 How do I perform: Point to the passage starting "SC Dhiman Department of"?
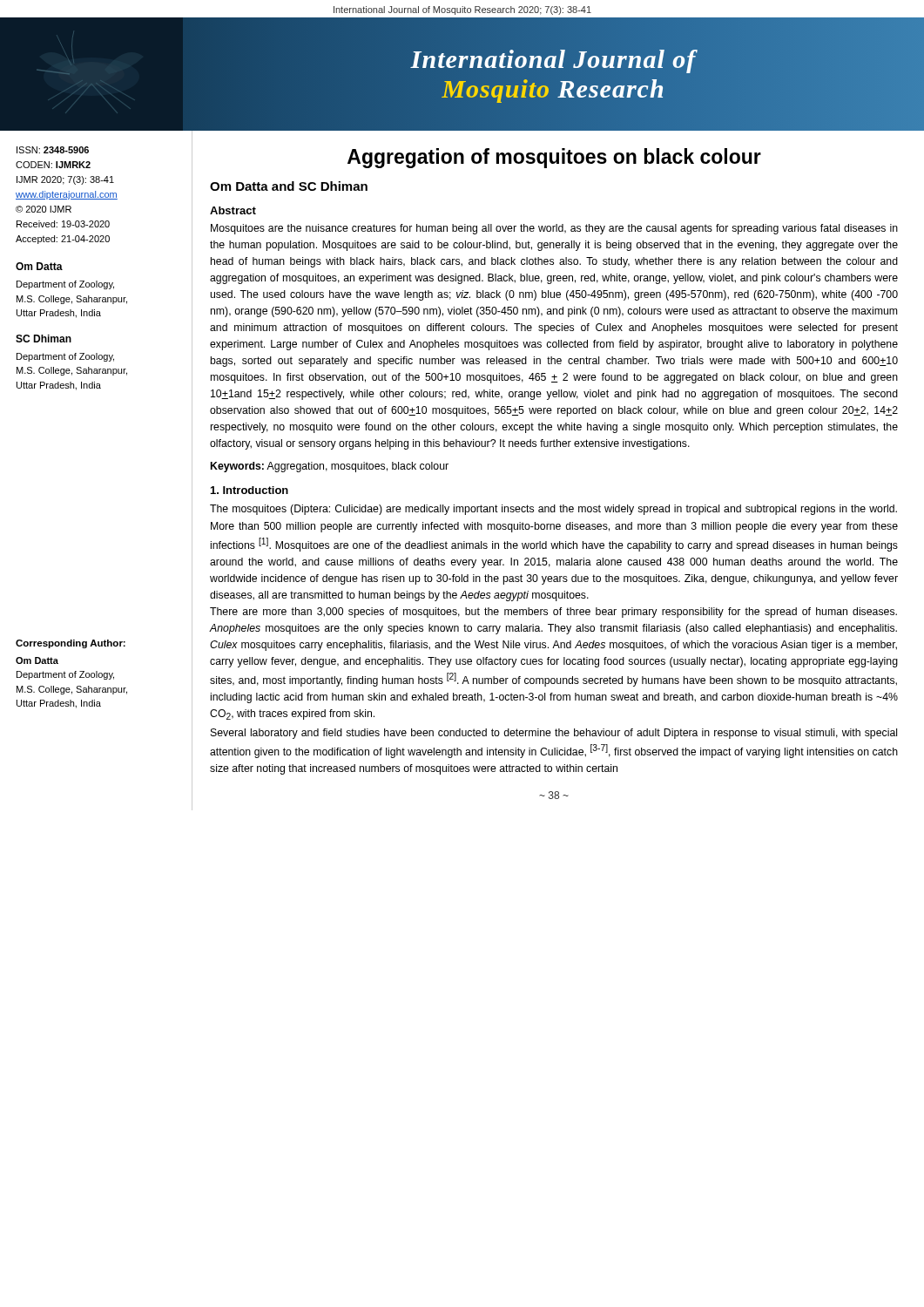98,361
